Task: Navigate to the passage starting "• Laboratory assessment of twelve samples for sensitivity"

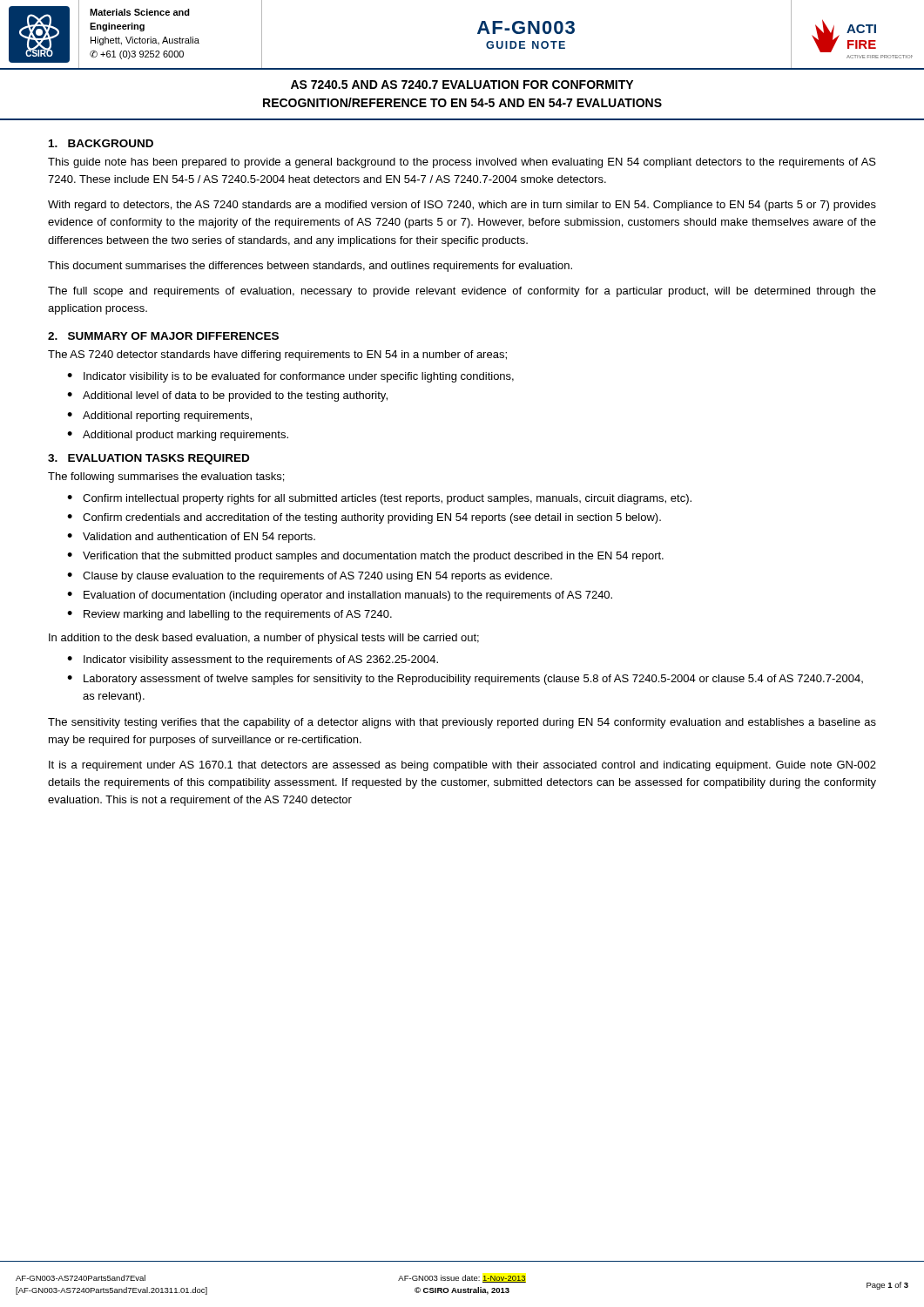Action: [472, 688]
